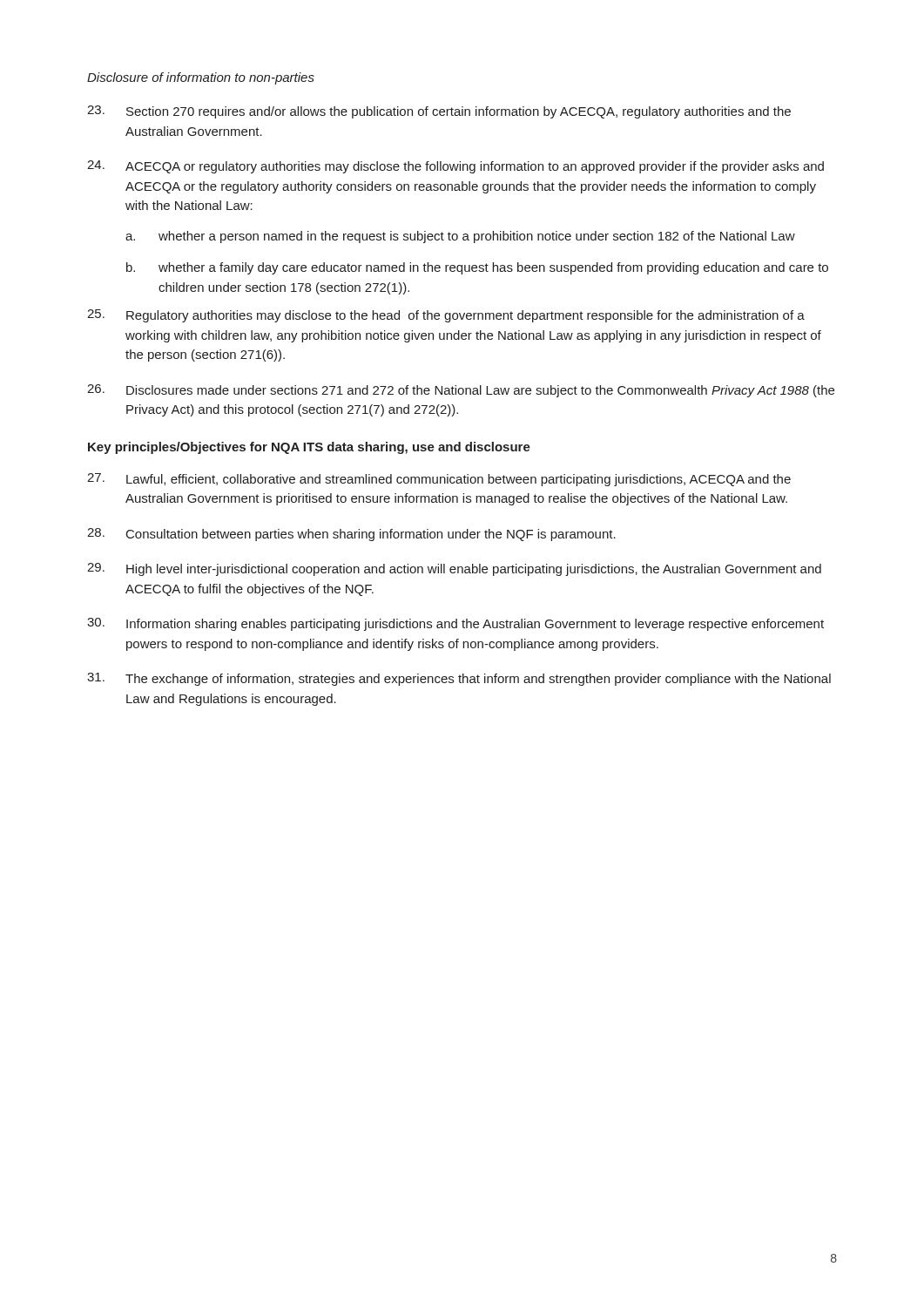924x1307 pixels.
Task: Click the passage that begins "28. Consultation between"
Action: (462, 534)
